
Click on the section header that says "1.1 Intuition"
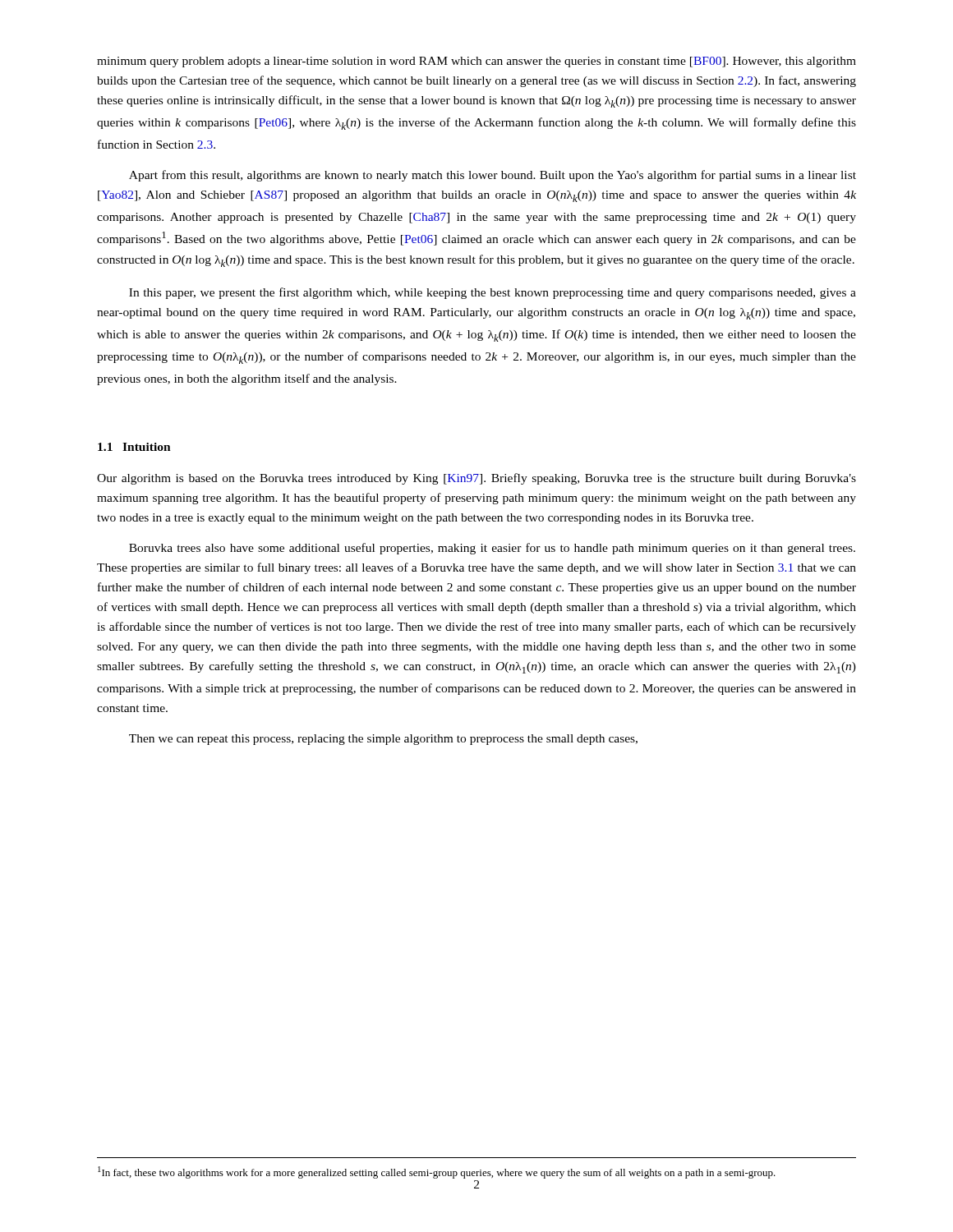coord(134,446)
